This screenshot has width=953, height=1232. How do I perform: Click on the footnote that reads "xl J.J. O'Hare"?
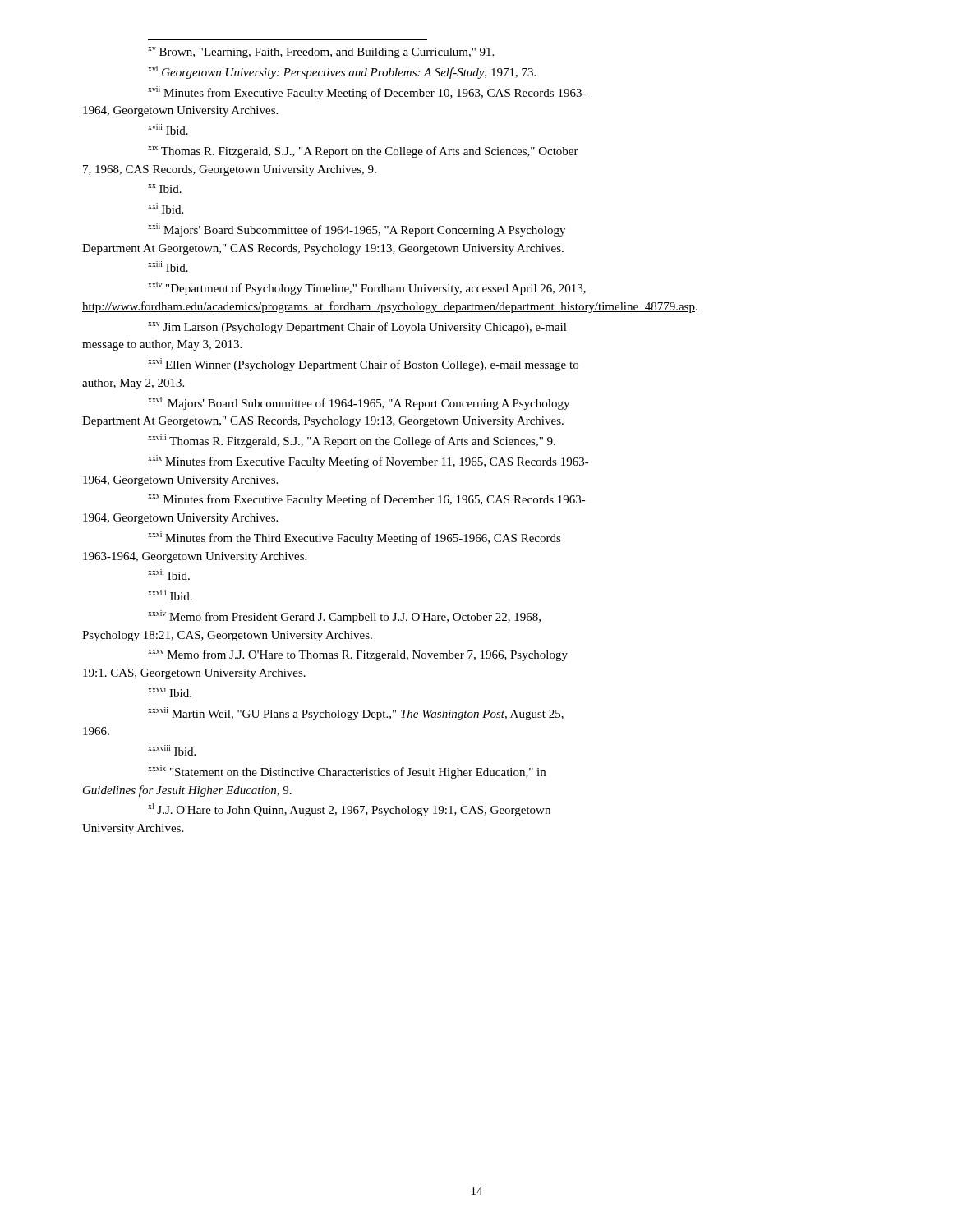(476, 820)
